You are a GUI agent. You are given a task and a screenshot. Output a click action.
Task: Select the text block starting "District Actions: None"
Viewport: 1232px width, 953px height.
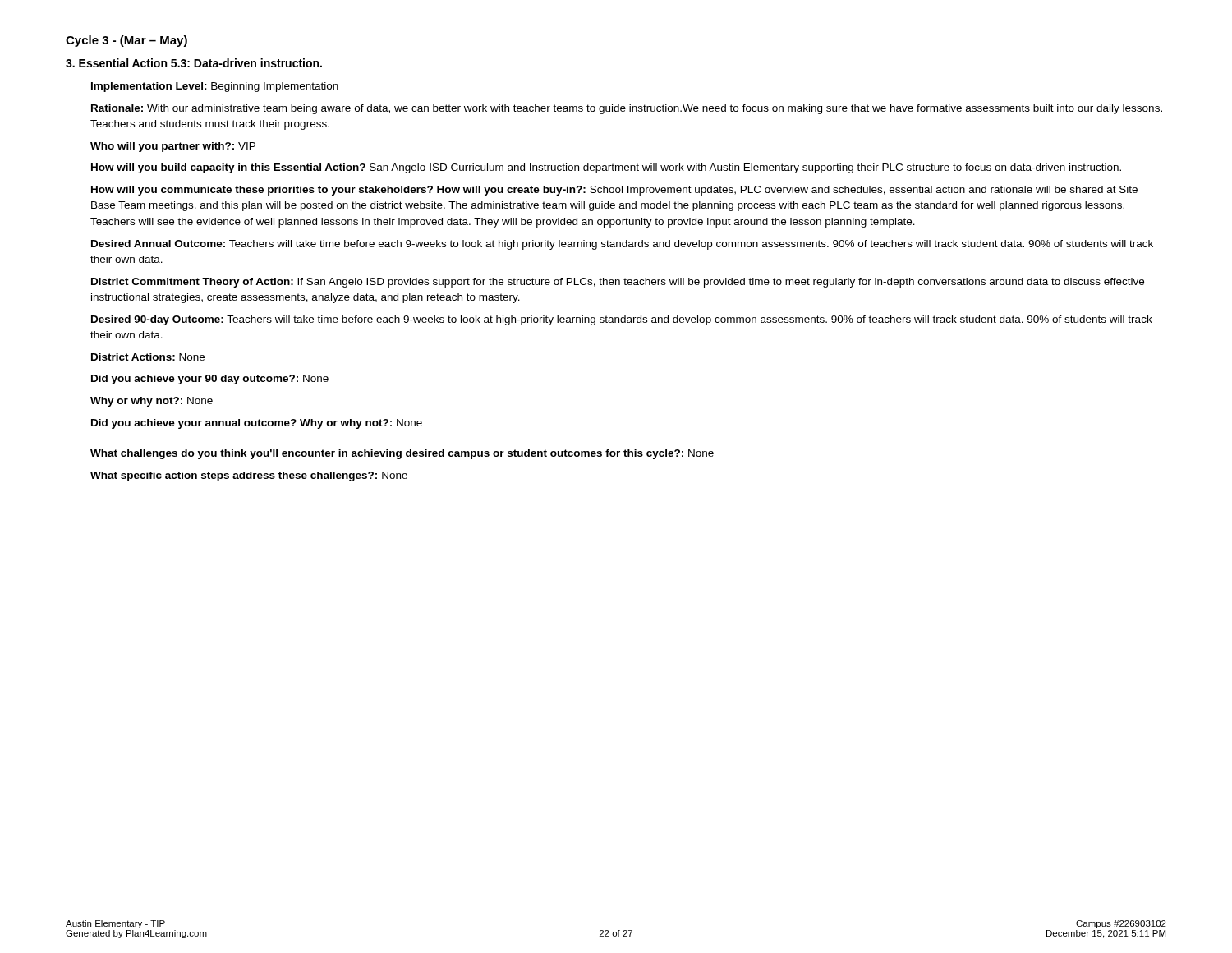(x=148, y=357)
